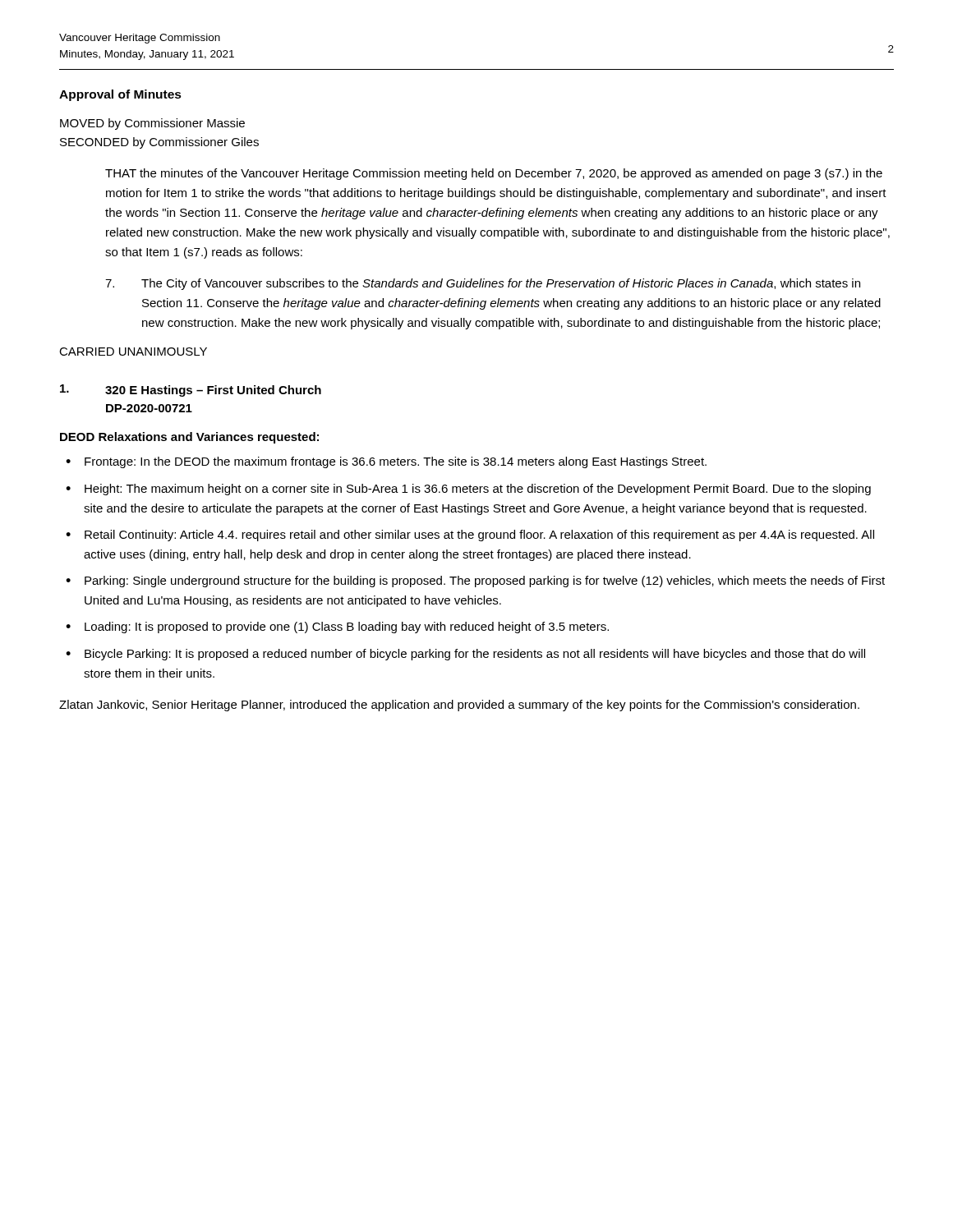Navigate to the region starting "Zlatan Jankovic, Senior Heritage"

tap(460, 704)
